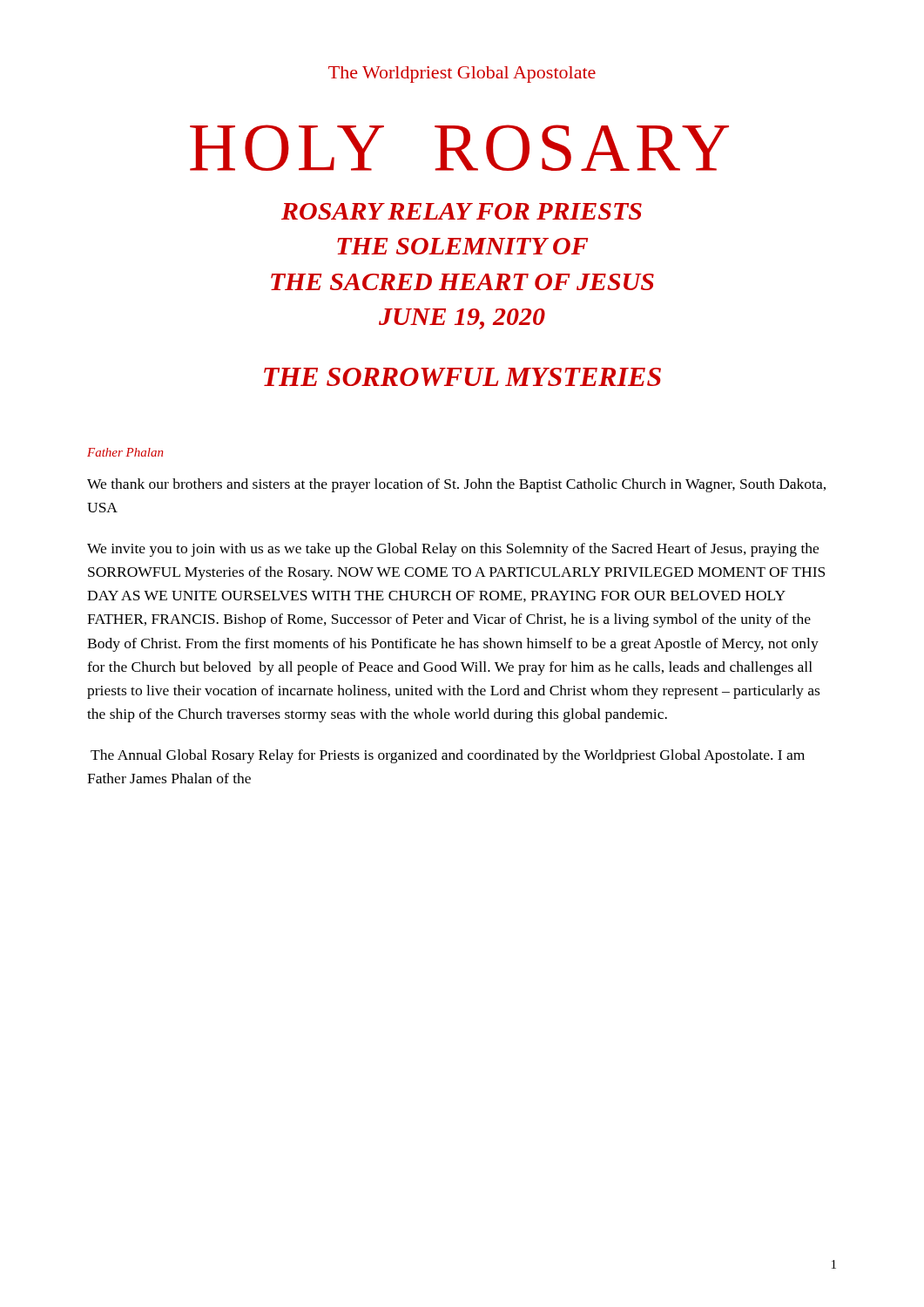Locate the text block containing "The Annual Global"
Image resolution: width=924 pixels, height=1307 pixels.
[x=446, y=766]
